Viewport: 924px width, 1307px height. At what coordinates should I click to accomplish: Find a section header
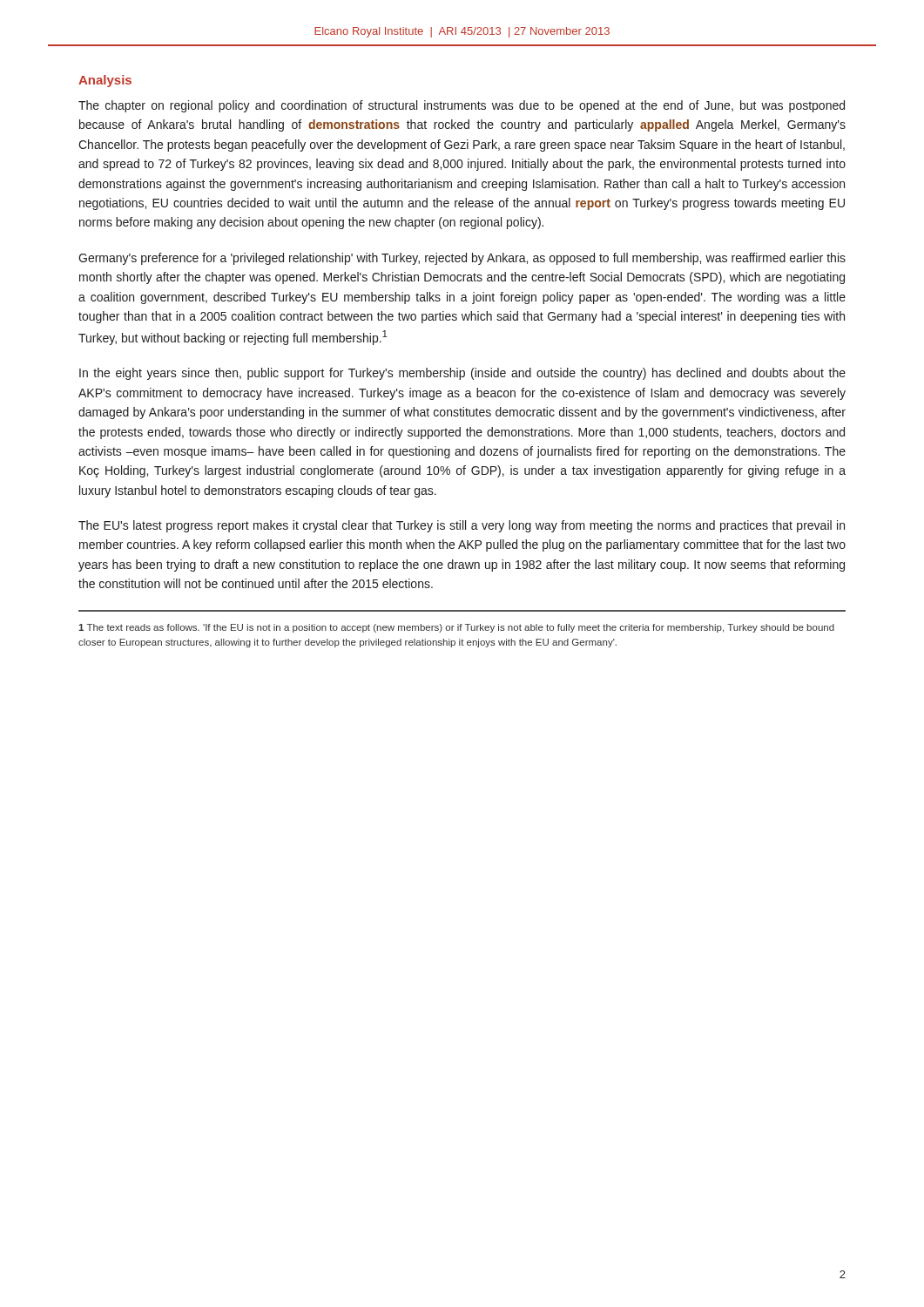[105, 80]
